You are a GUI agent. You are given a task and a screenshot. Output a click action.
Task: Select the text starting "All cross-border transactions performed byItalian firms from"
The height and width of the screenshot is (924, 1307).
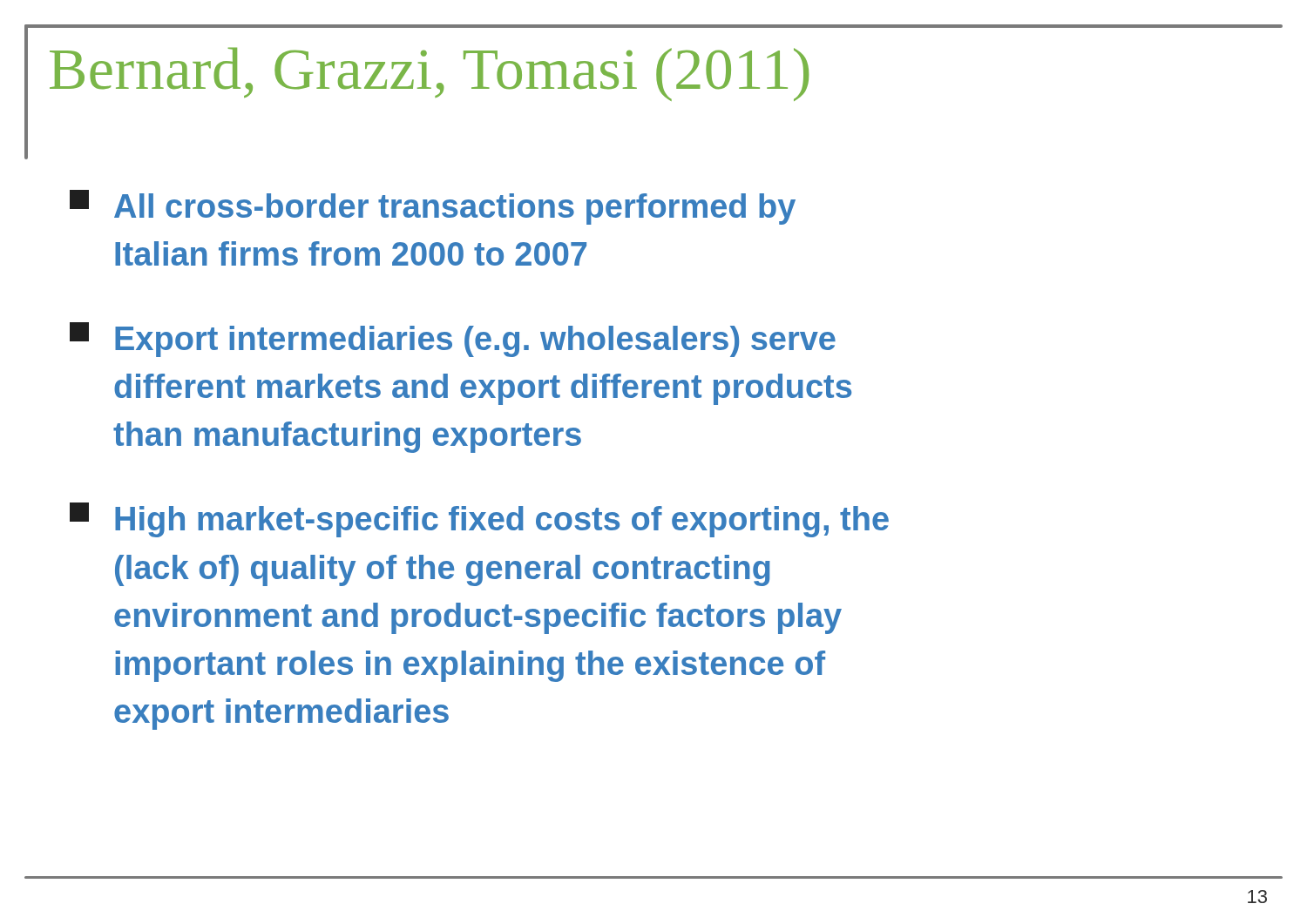pyautogui.click(x=433, y=231)
